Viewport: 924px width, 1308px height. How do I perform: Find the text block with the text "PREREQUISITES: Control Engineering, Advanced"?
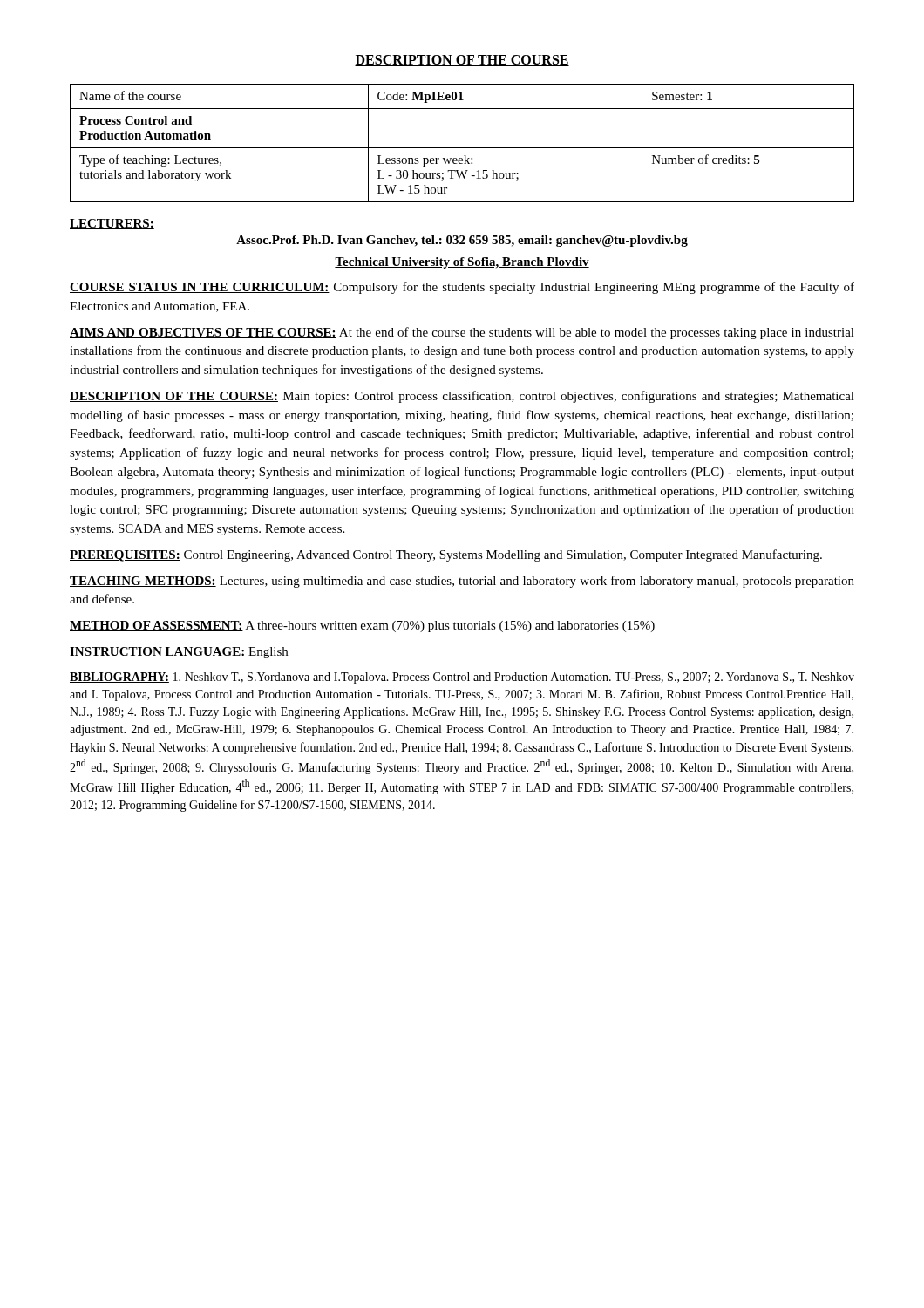click(x=446, y=554)
